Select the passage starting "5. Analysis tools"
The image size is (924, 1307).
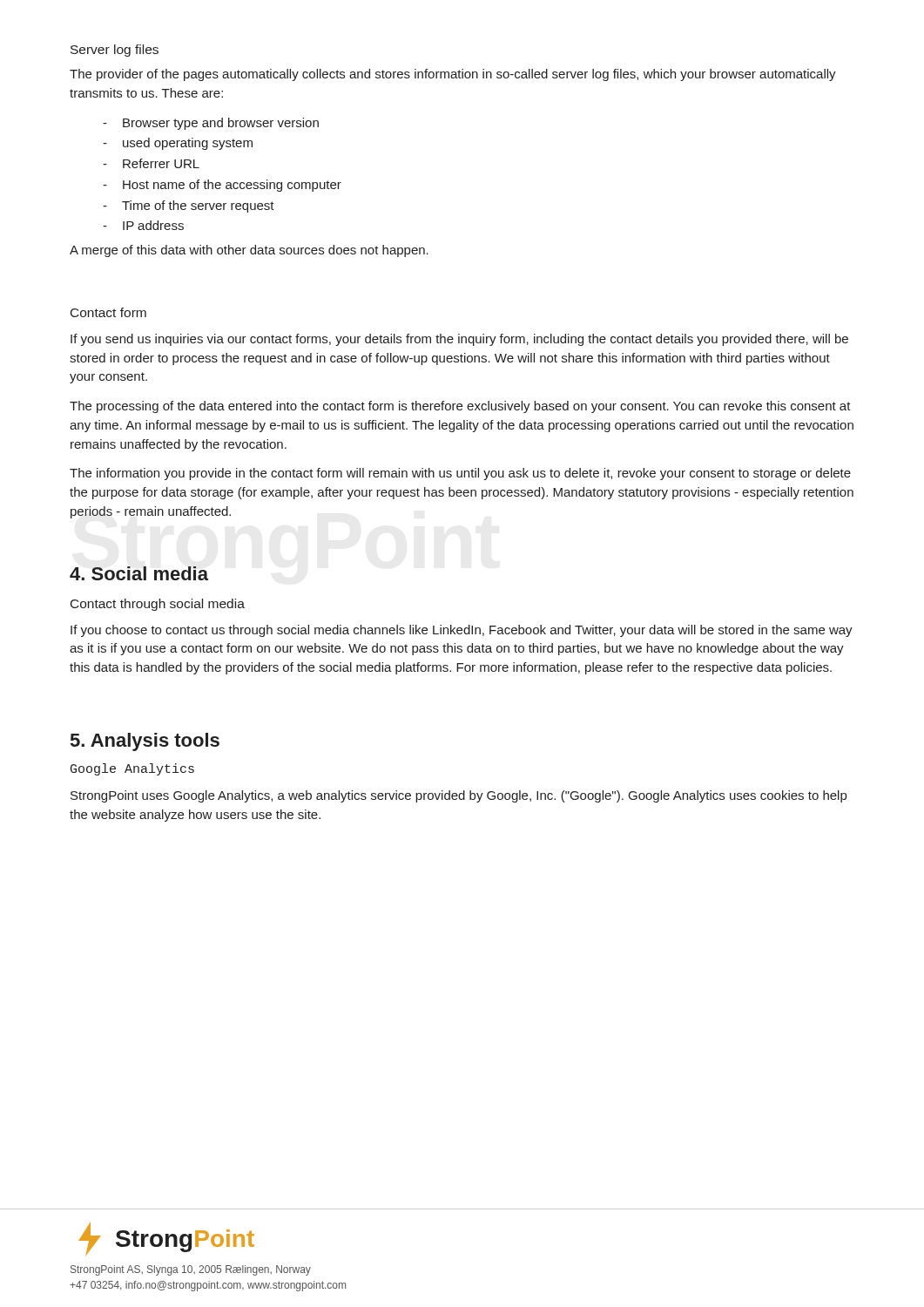tap(145, 740)
